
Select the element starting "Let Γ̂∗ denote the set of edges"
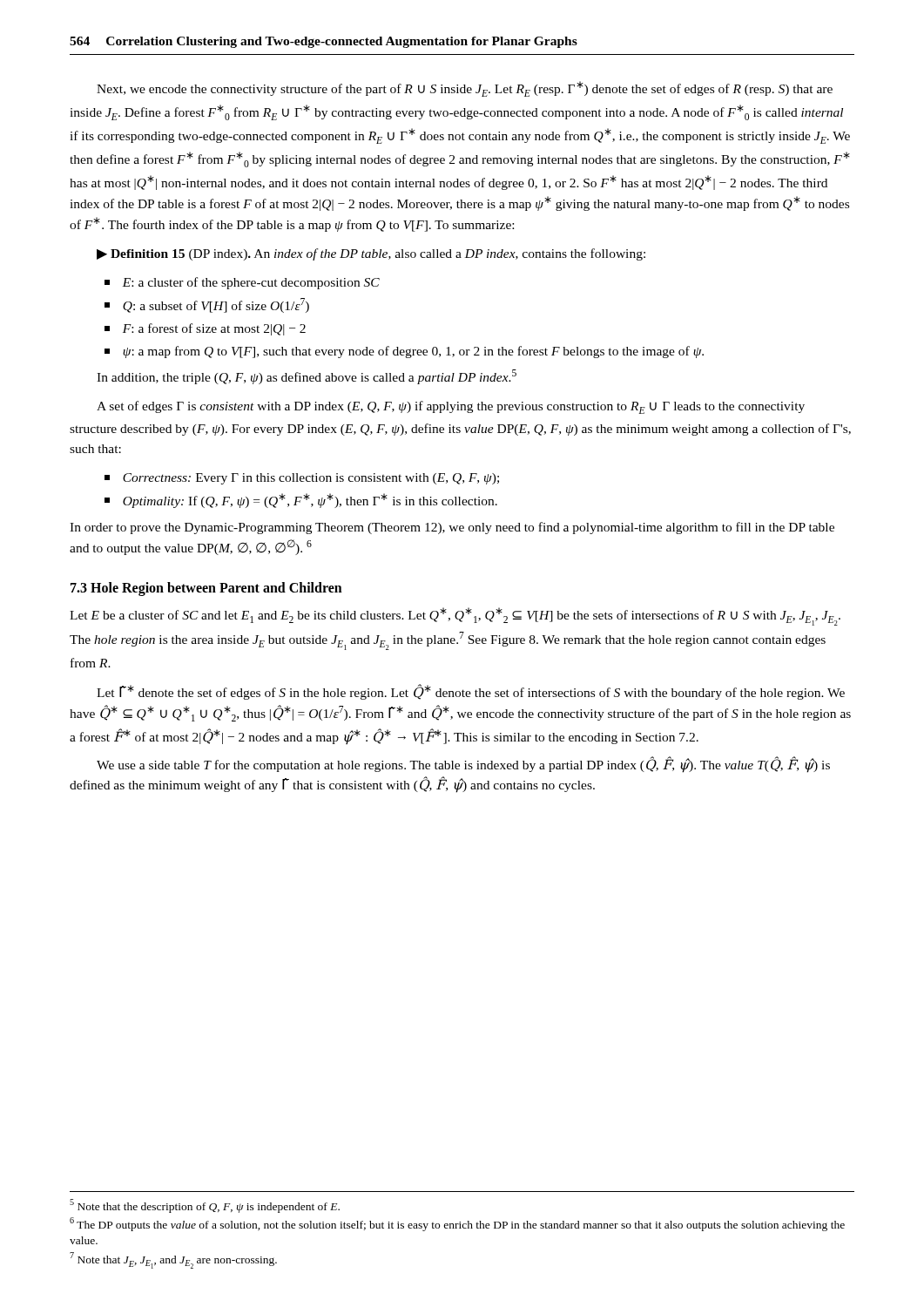pyautogui.click(x=462, y=715)
